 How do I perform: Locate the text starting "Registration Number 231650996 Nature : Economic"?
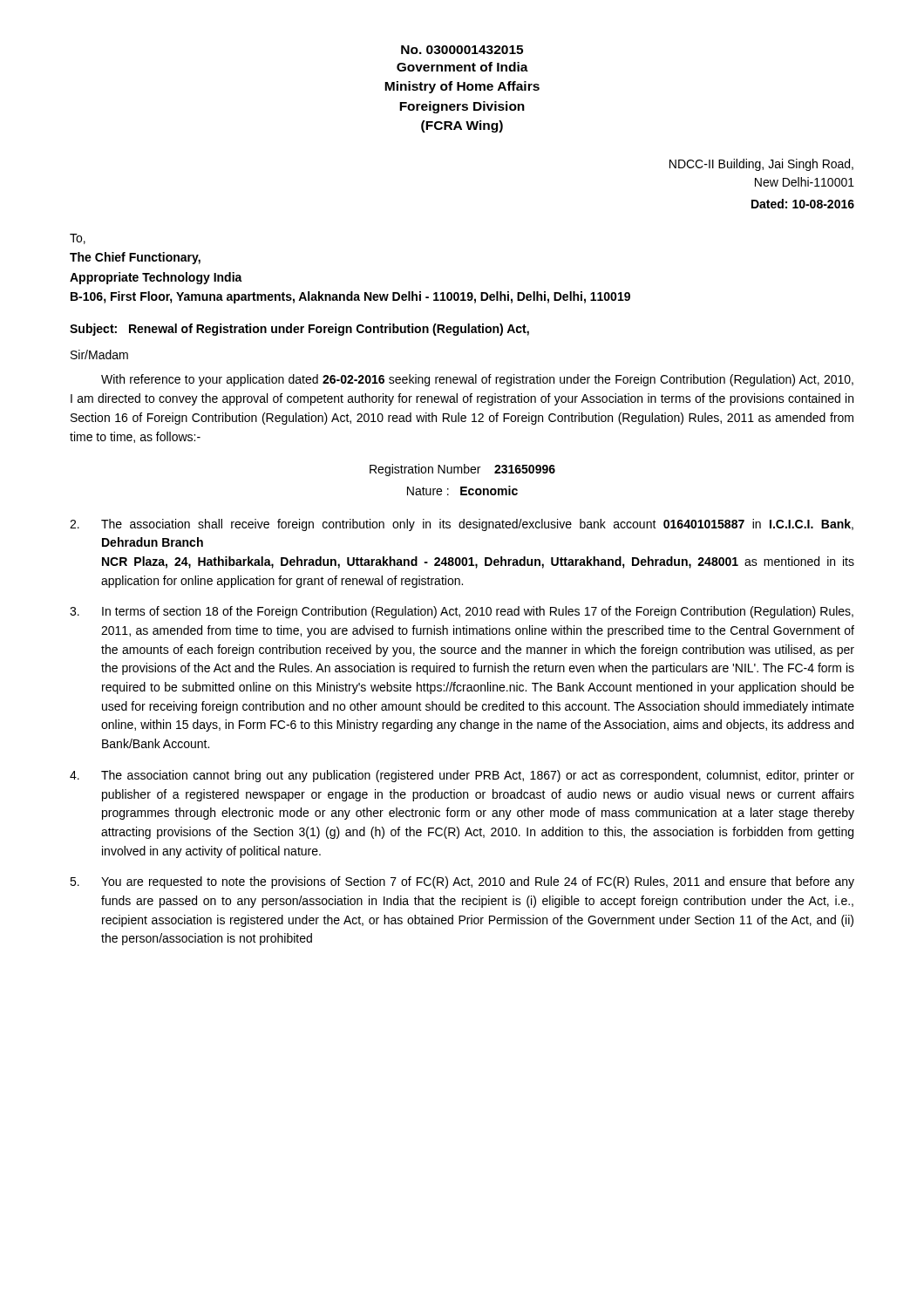(462, 481)
